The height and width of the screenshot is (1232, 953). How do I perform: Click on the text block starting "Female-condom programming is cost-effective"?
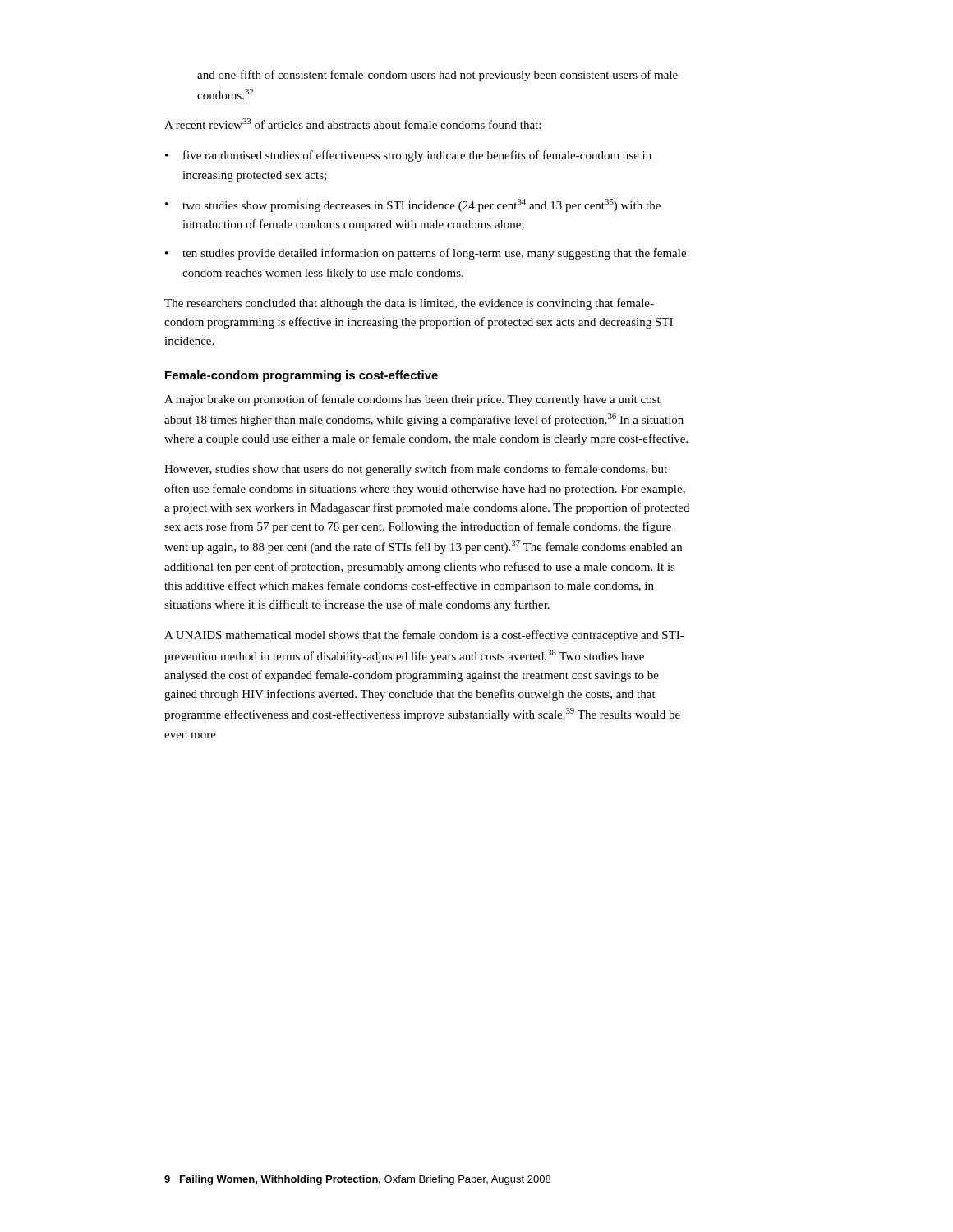coord(301,375)
